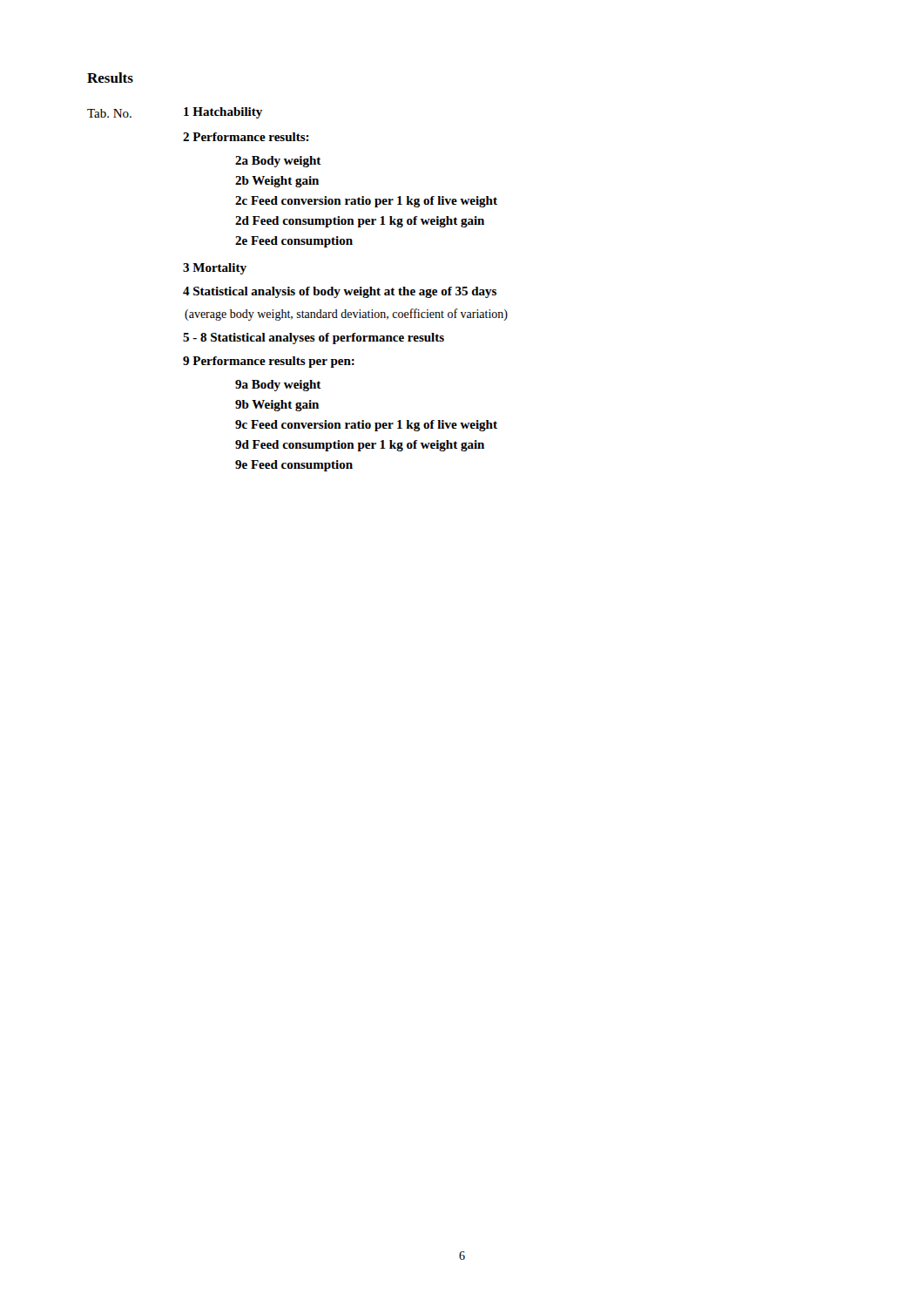Click the section header
This screenshot has height=1307, width=924.
(x=110, y=78)
